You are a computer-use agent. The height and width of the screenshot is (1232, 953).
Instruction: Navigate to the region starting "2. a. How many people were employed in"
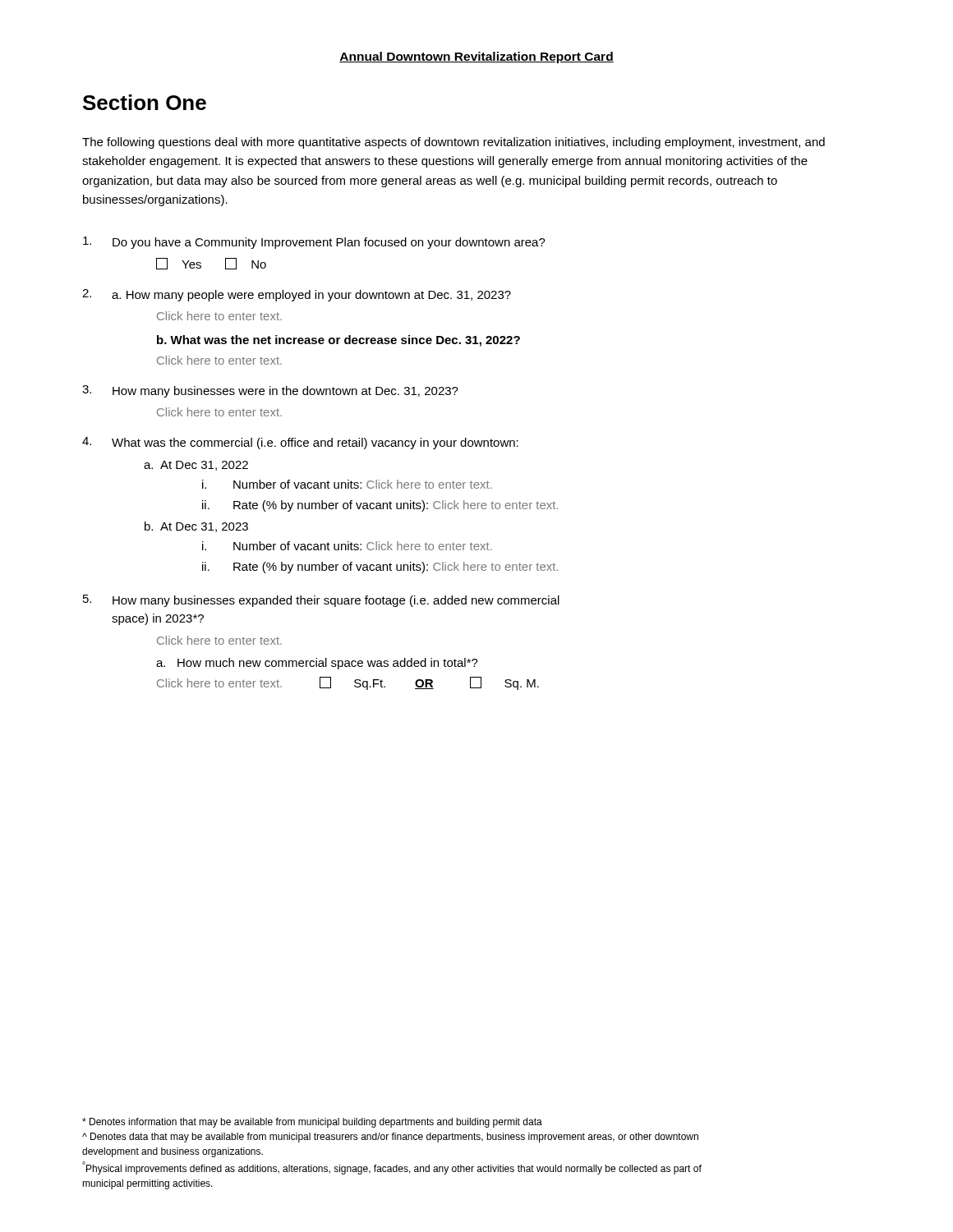pyautogui.click(x=476, y=326)
